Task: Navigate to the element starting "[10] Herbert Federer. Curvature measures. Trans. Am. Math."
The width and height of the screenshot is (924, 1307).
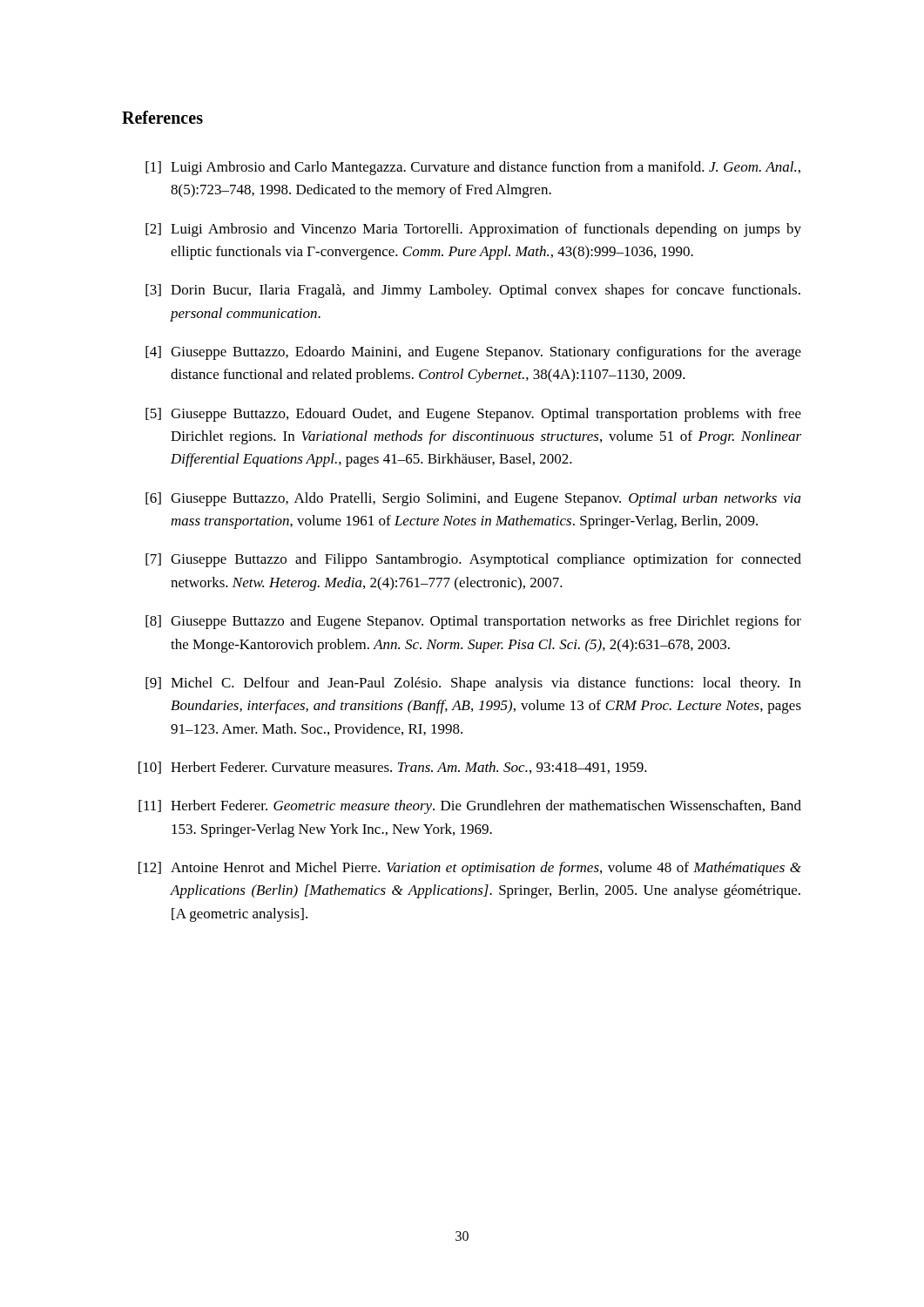Action: pos(462,768)
